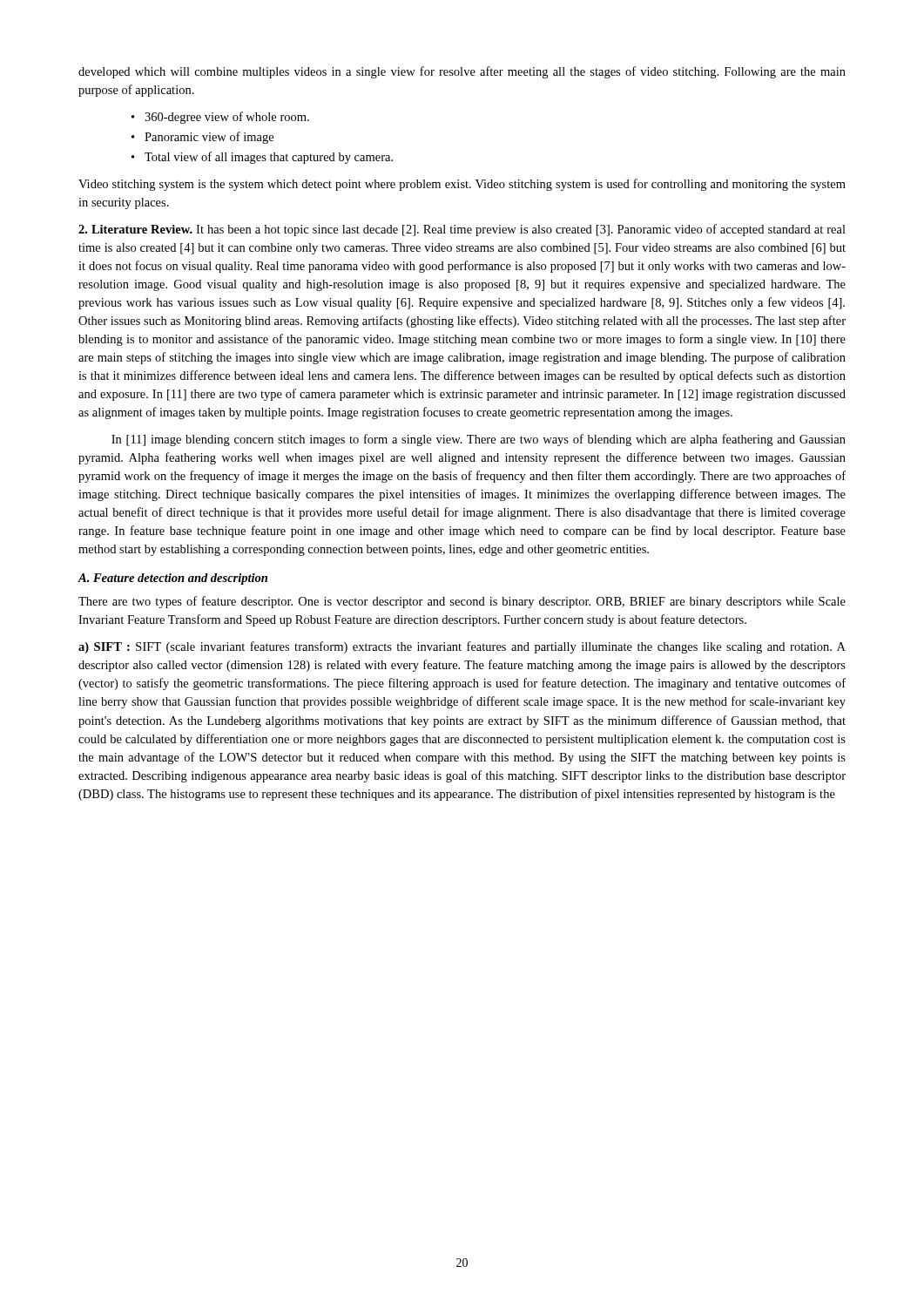924x1307 pixels.
Task: Select the text block that reads "developed which will combine"
Action: [462, 81]
